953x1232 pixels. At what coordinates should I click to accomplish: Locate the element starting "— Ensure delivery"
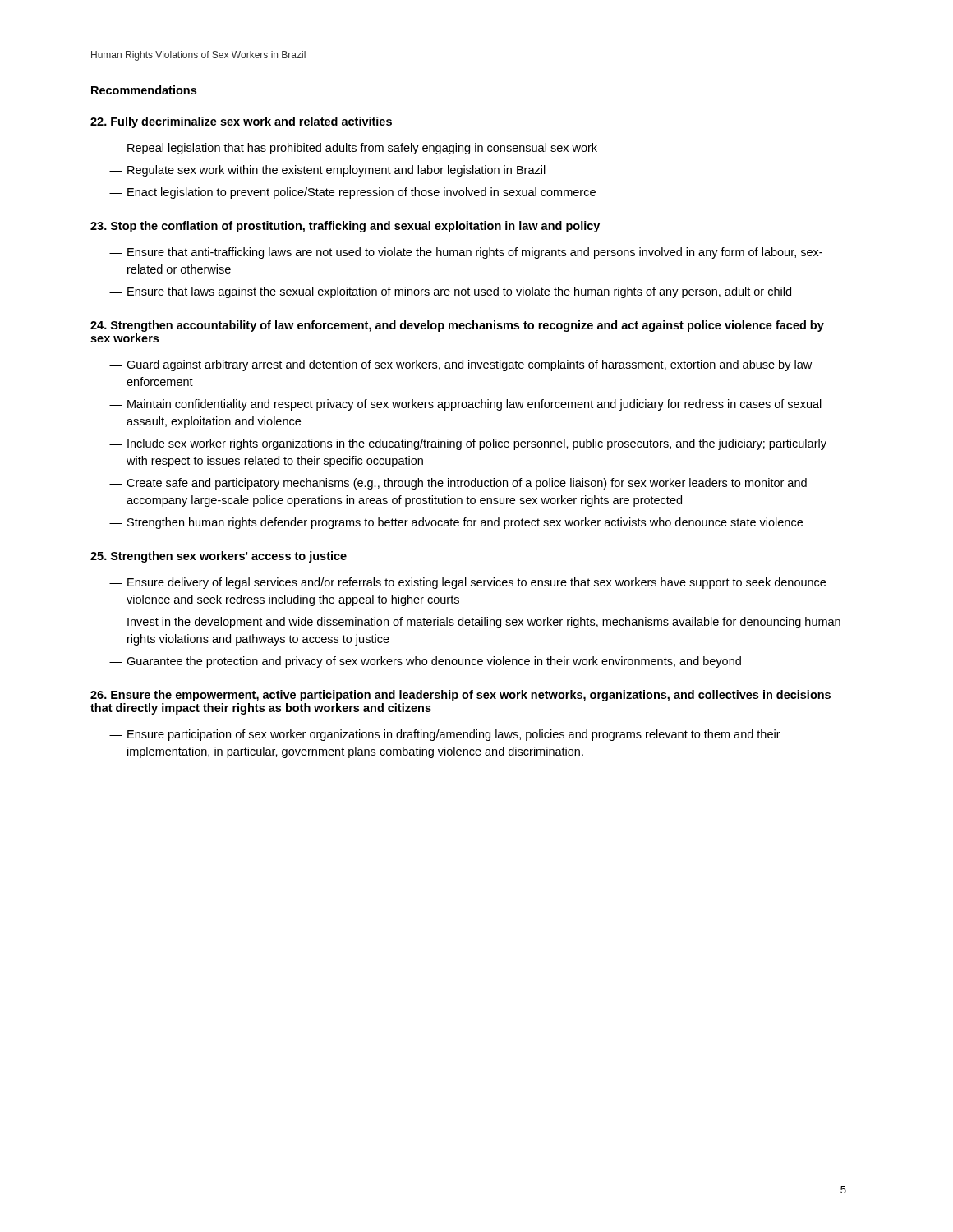[x=468, y=592]
